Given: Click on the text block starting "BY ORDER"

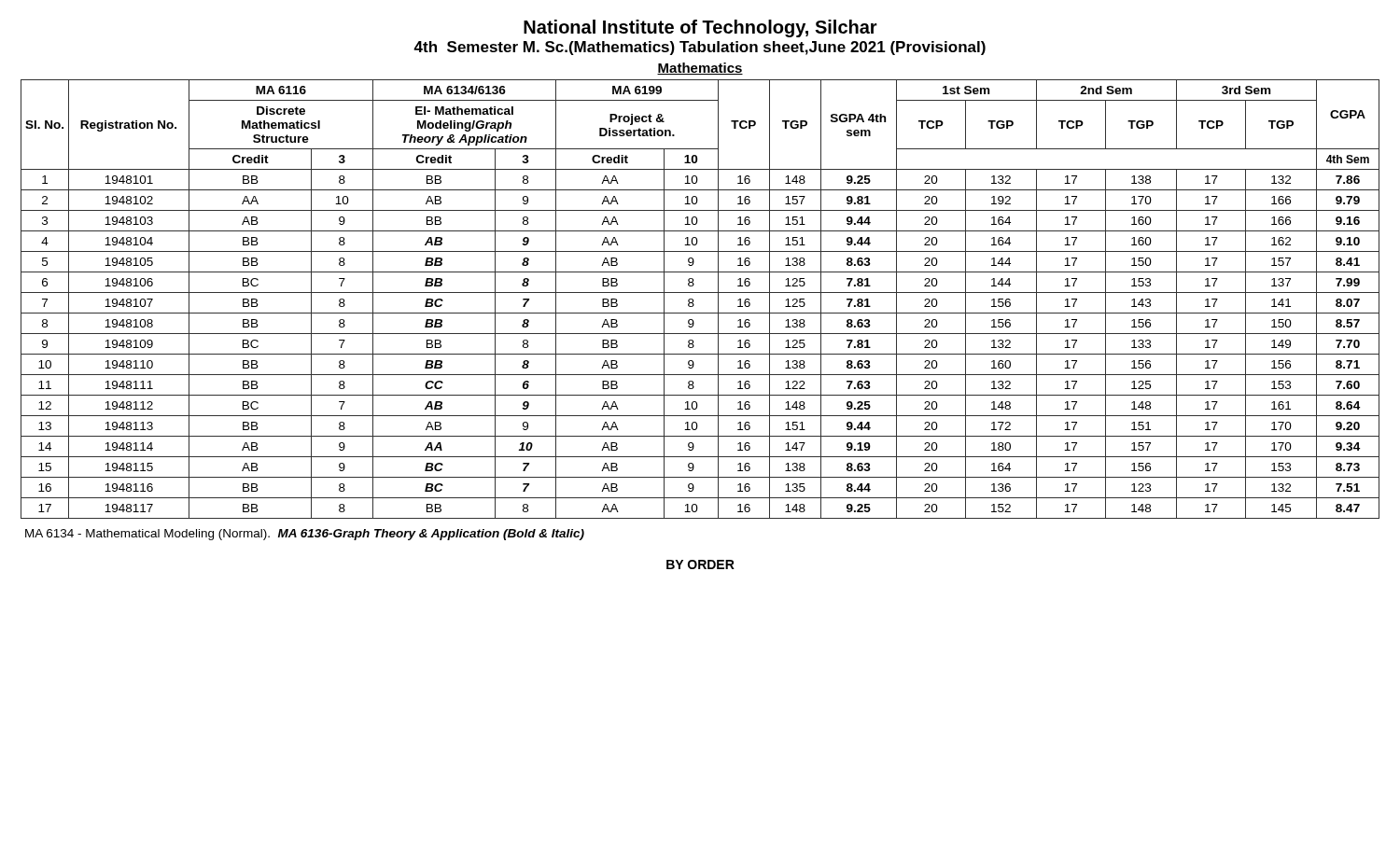Looking at the screenshot, I should (700, 564).
